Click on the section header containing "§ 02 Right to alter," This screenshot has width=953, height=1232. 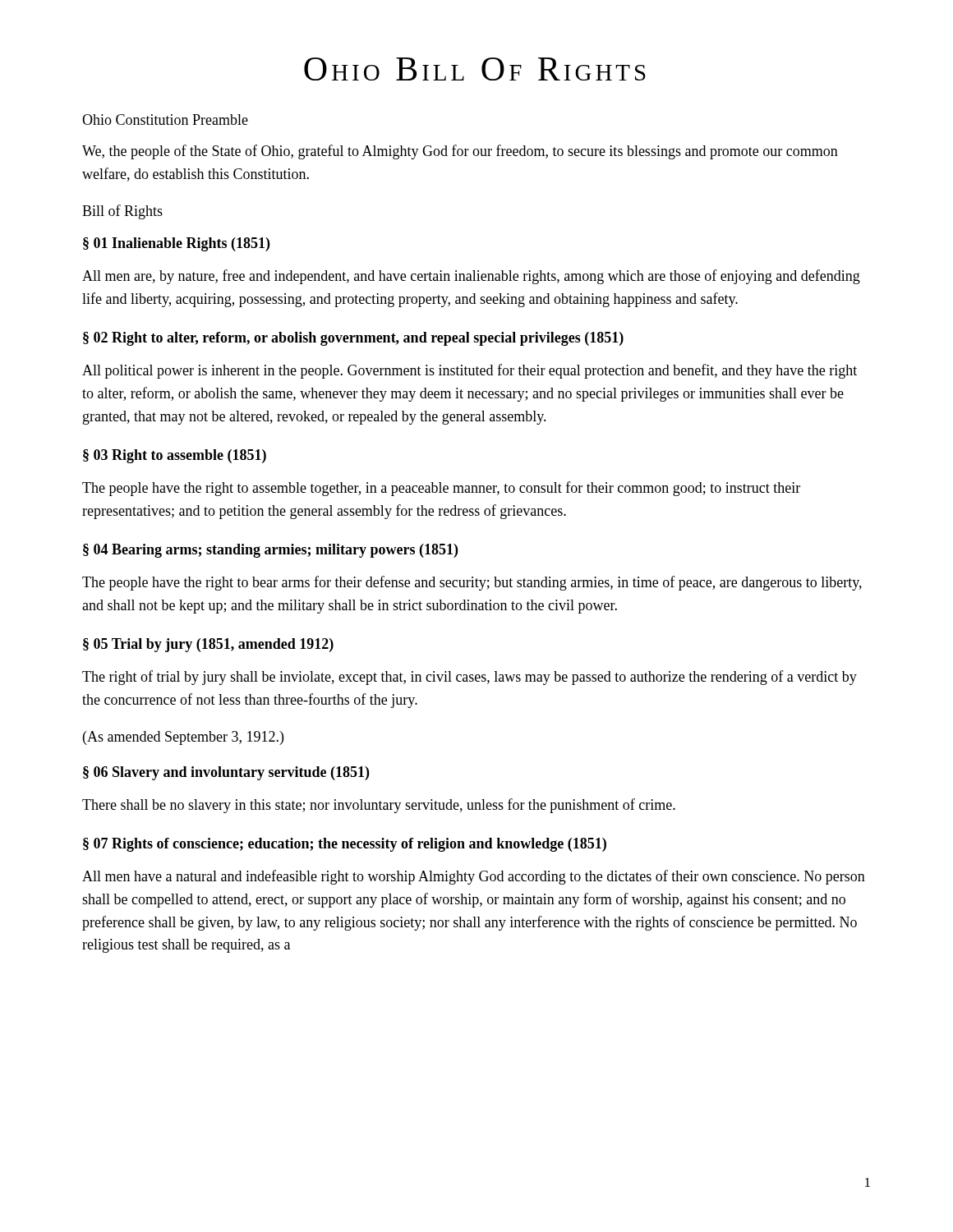click(476, 338)
